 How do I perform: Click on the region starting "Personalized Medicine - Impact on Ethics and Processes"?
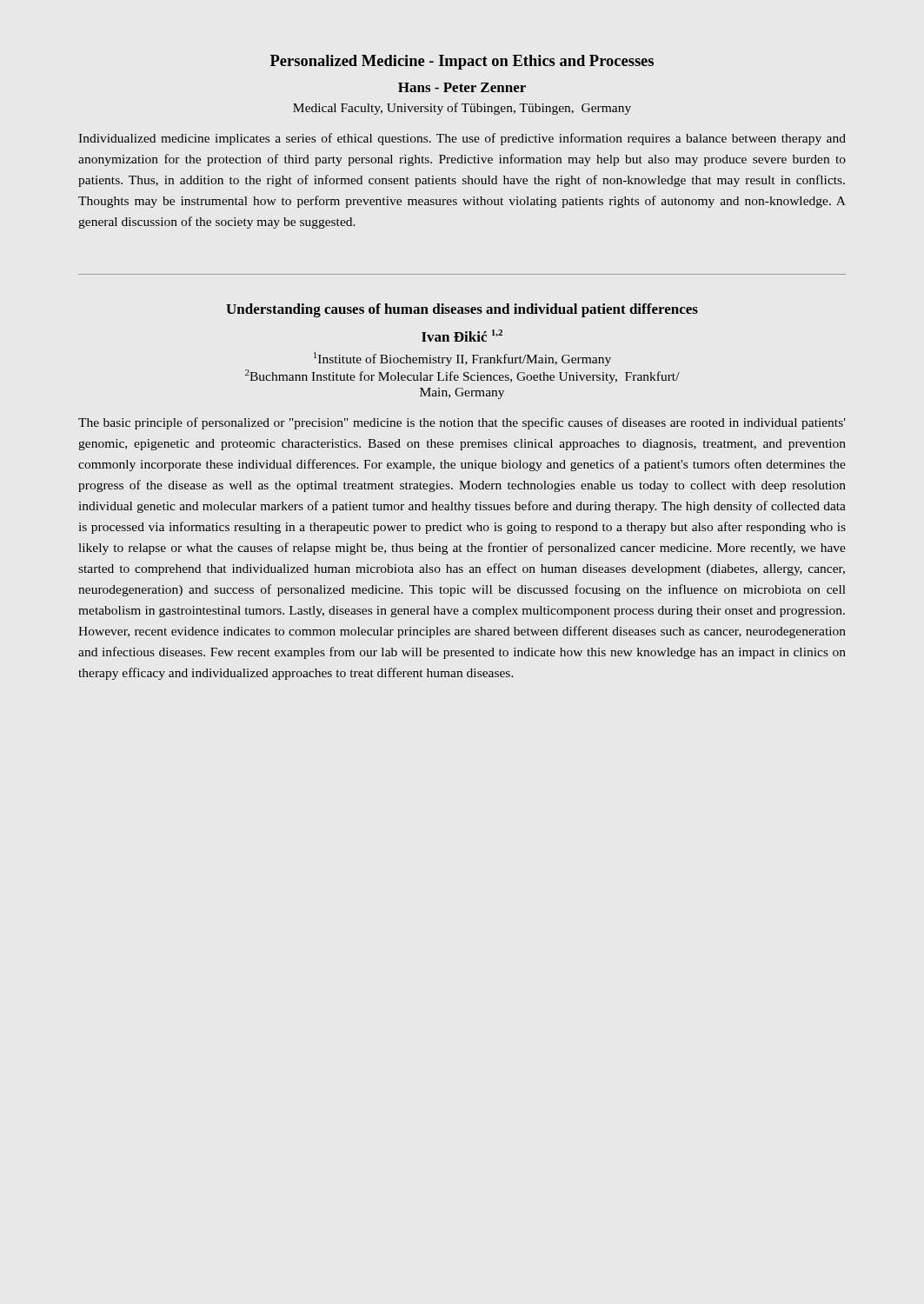(x=462, y=61)
